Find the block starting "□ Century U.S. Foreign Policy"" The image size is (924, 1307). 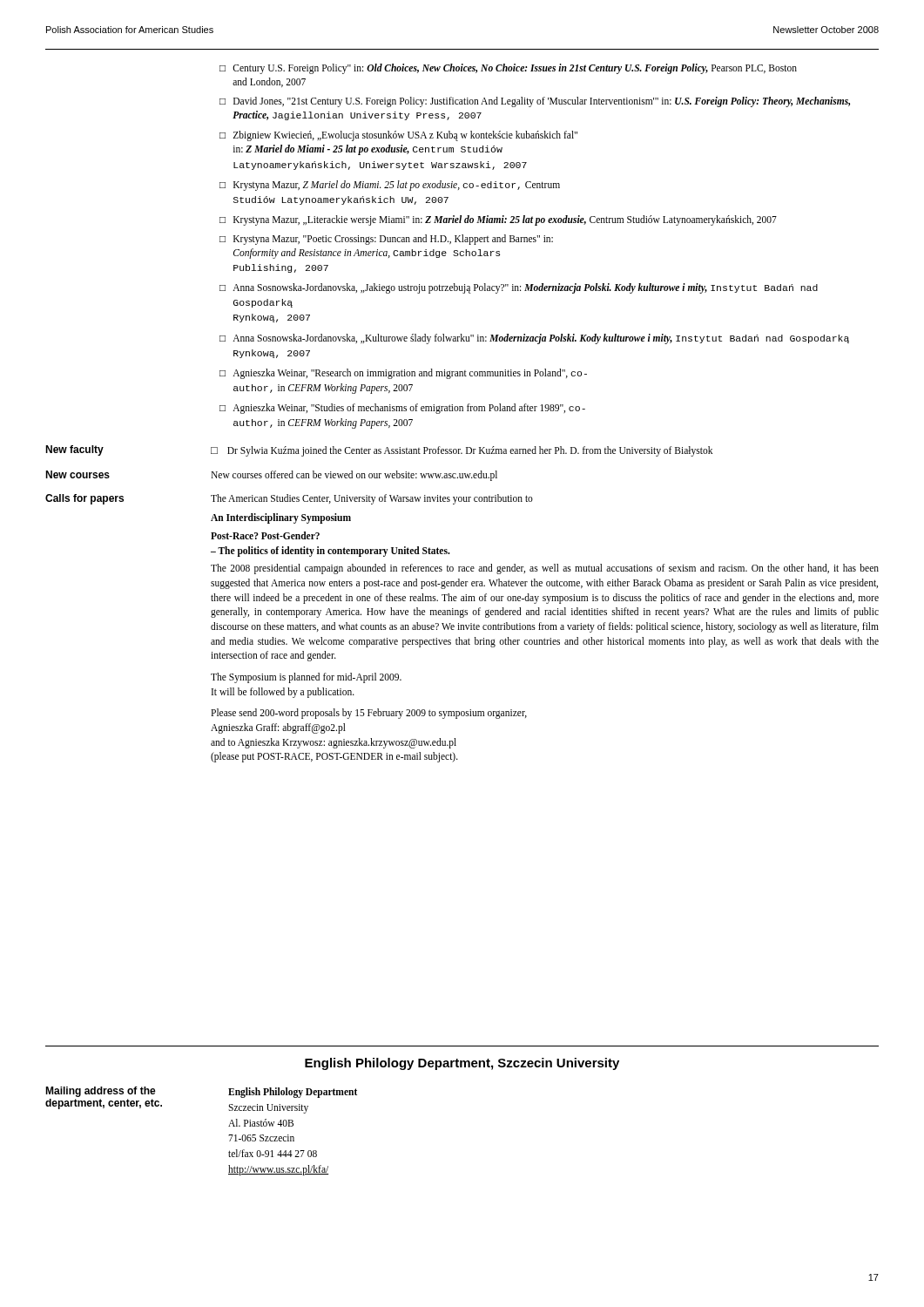pyautogui.click(x=508, y=75)
